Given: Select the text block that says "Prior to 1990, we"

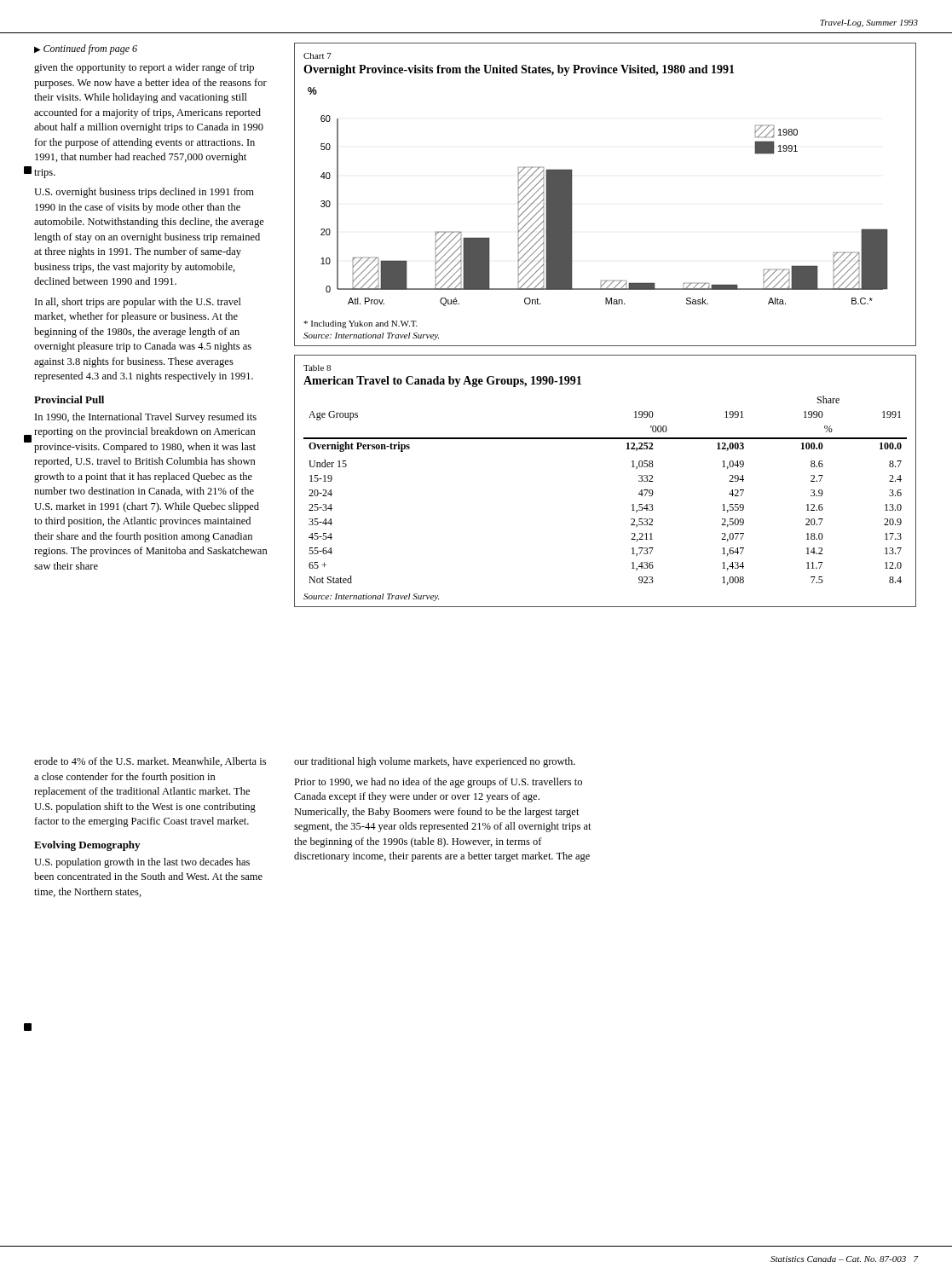Looking at the screenshot, I should click(x=443, y=819).
